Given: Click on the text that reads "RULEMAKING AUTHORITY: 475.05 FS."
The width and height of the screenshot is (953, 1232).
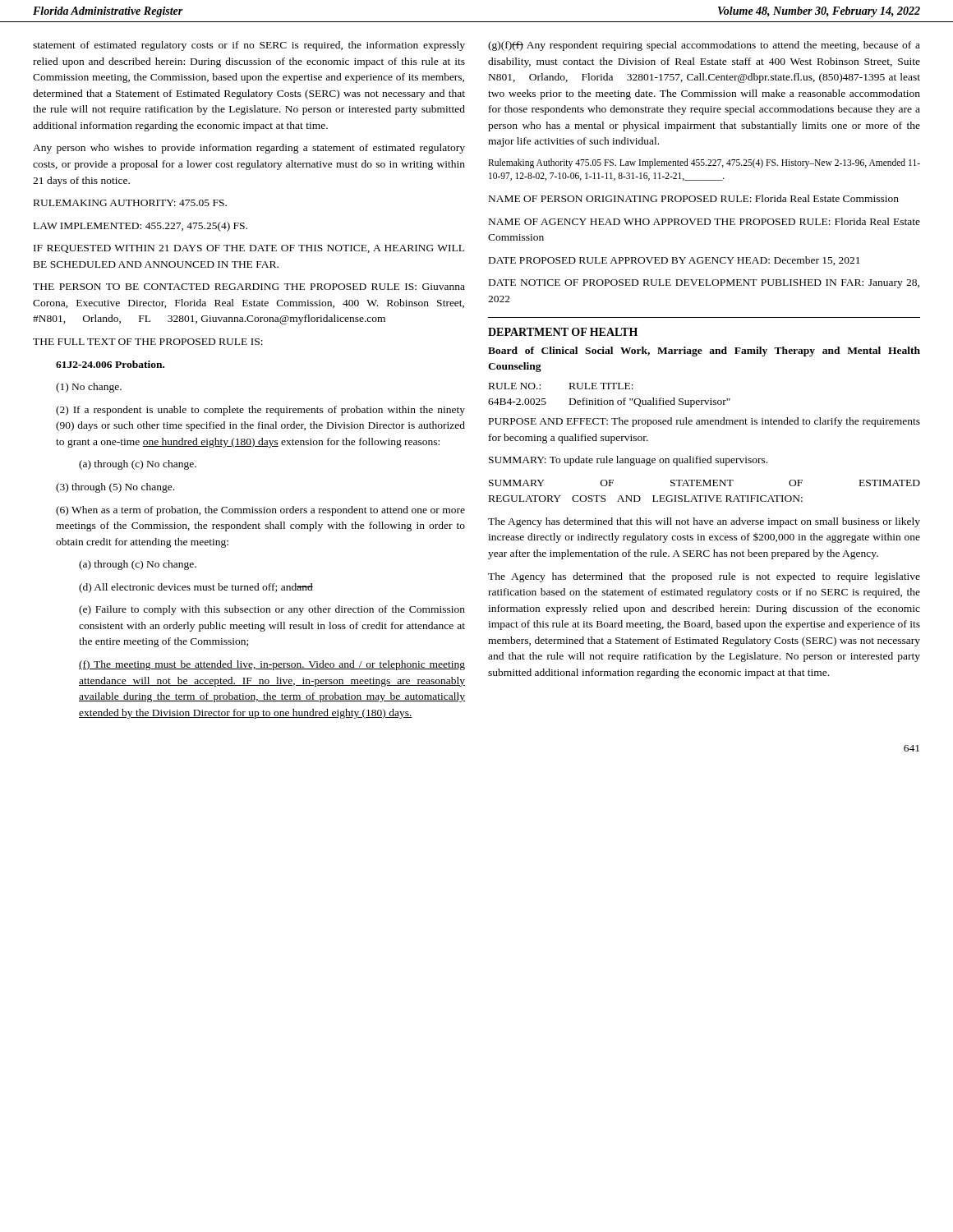Looking at the screenshot, I should (x=130, y=203).
